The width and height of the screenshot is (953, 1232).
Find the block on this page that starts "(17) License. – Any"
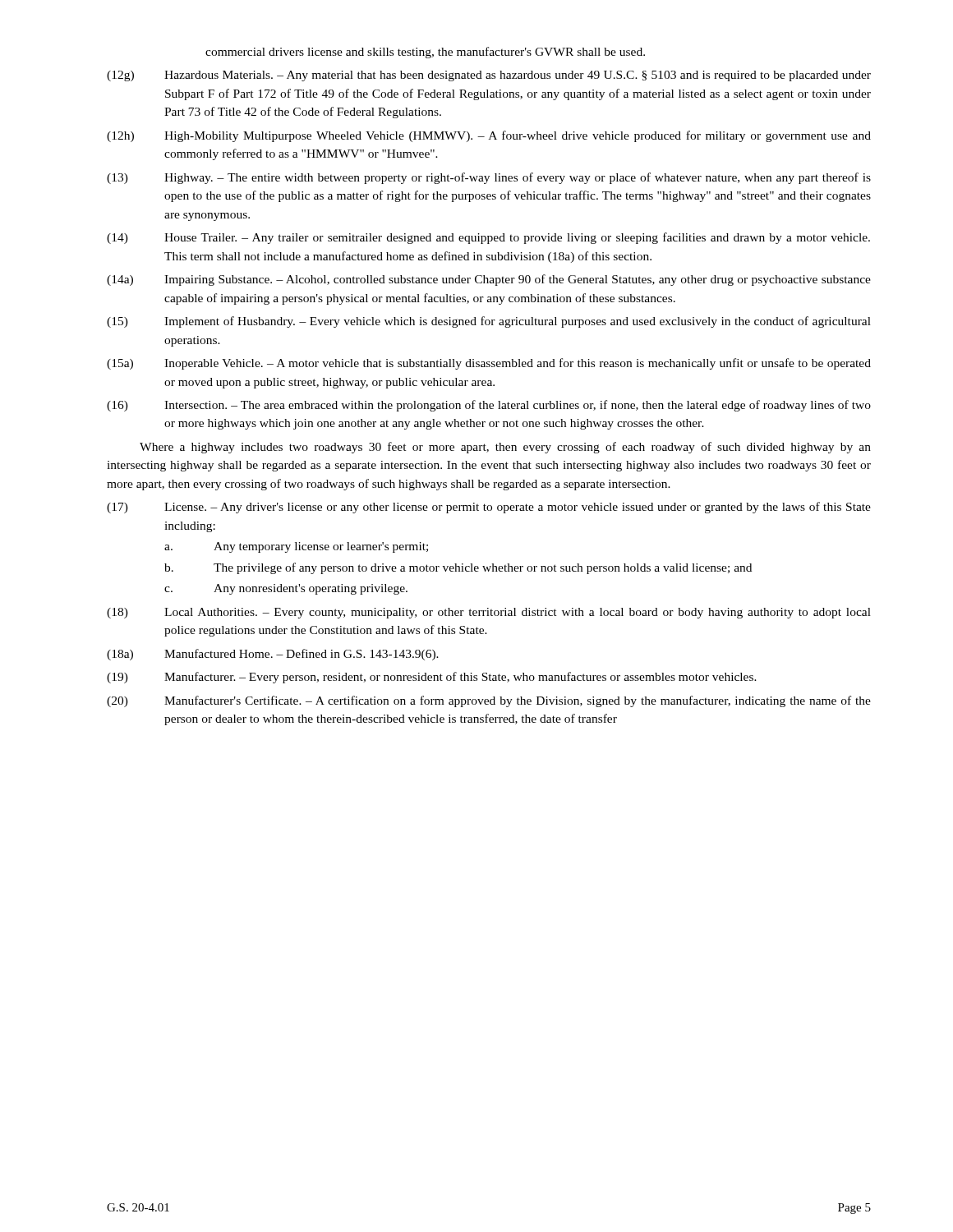[489, 508]
